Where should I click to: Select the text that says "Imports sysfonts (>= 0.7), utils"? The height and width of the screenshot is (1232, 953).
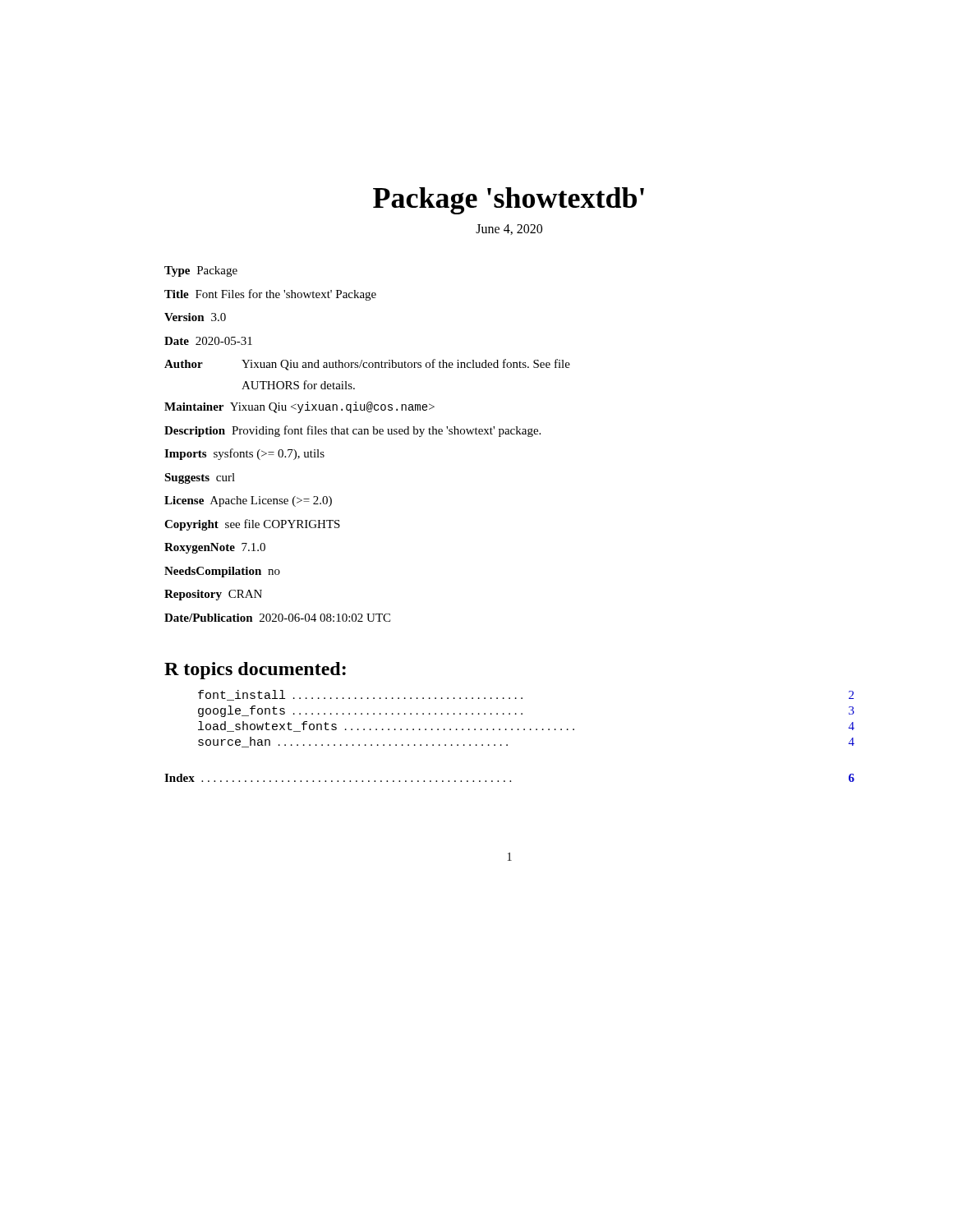244,453
